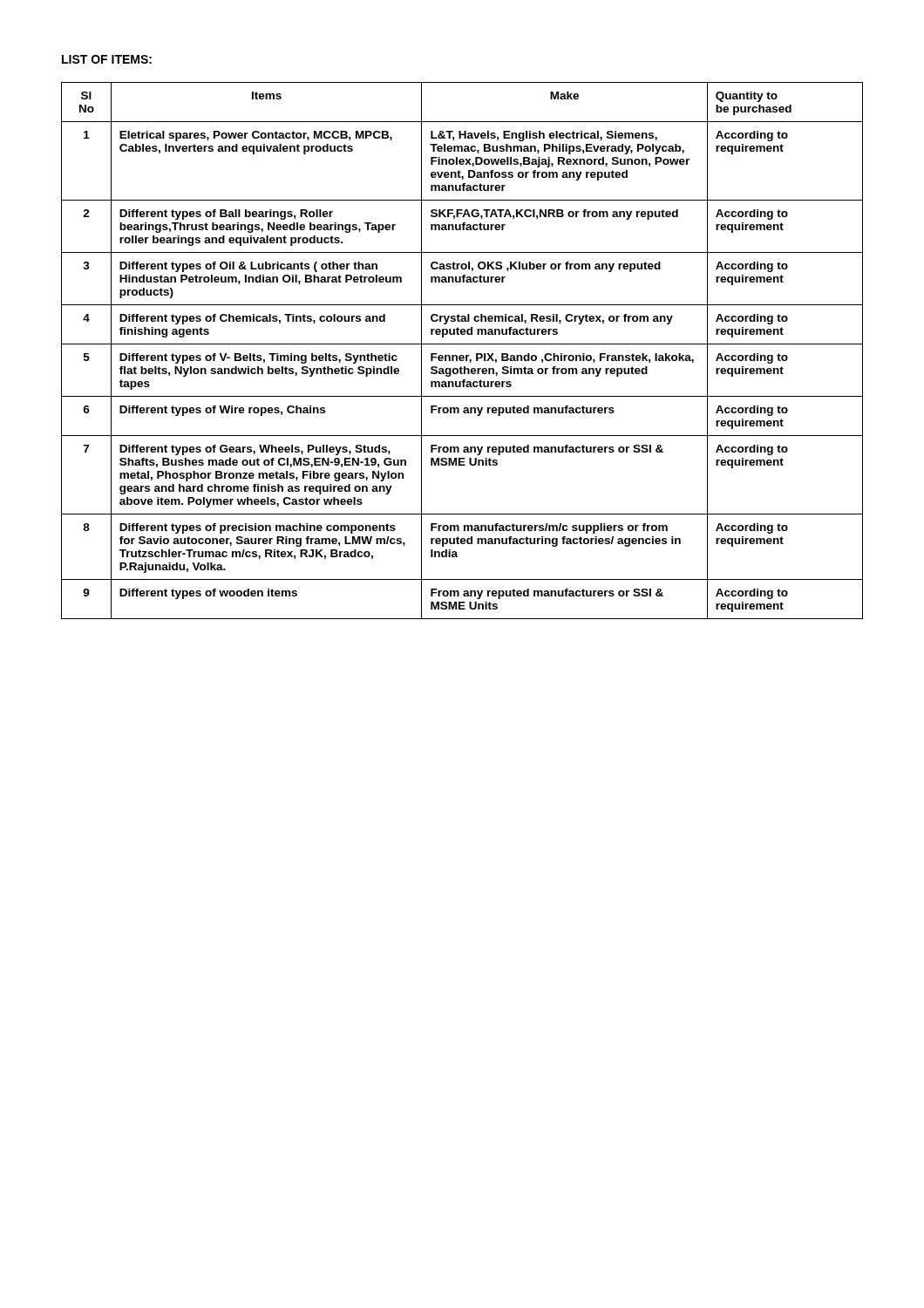This screenshot has width=924, height=1308.
Task: Select a section header
Action: coord(107,59)
